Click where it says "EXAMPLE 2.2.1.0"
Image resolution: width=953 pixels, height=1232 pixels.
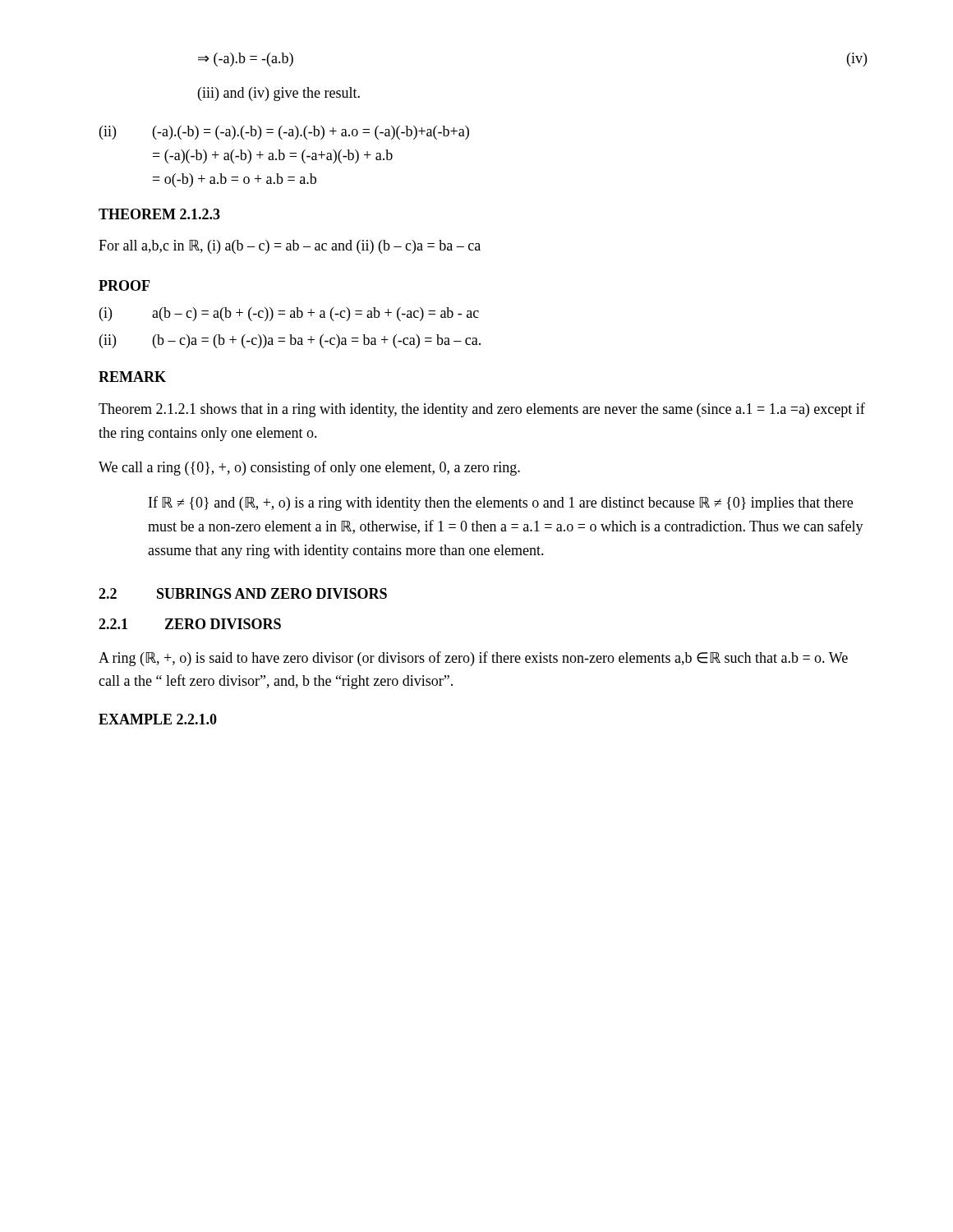click(158, 720)
